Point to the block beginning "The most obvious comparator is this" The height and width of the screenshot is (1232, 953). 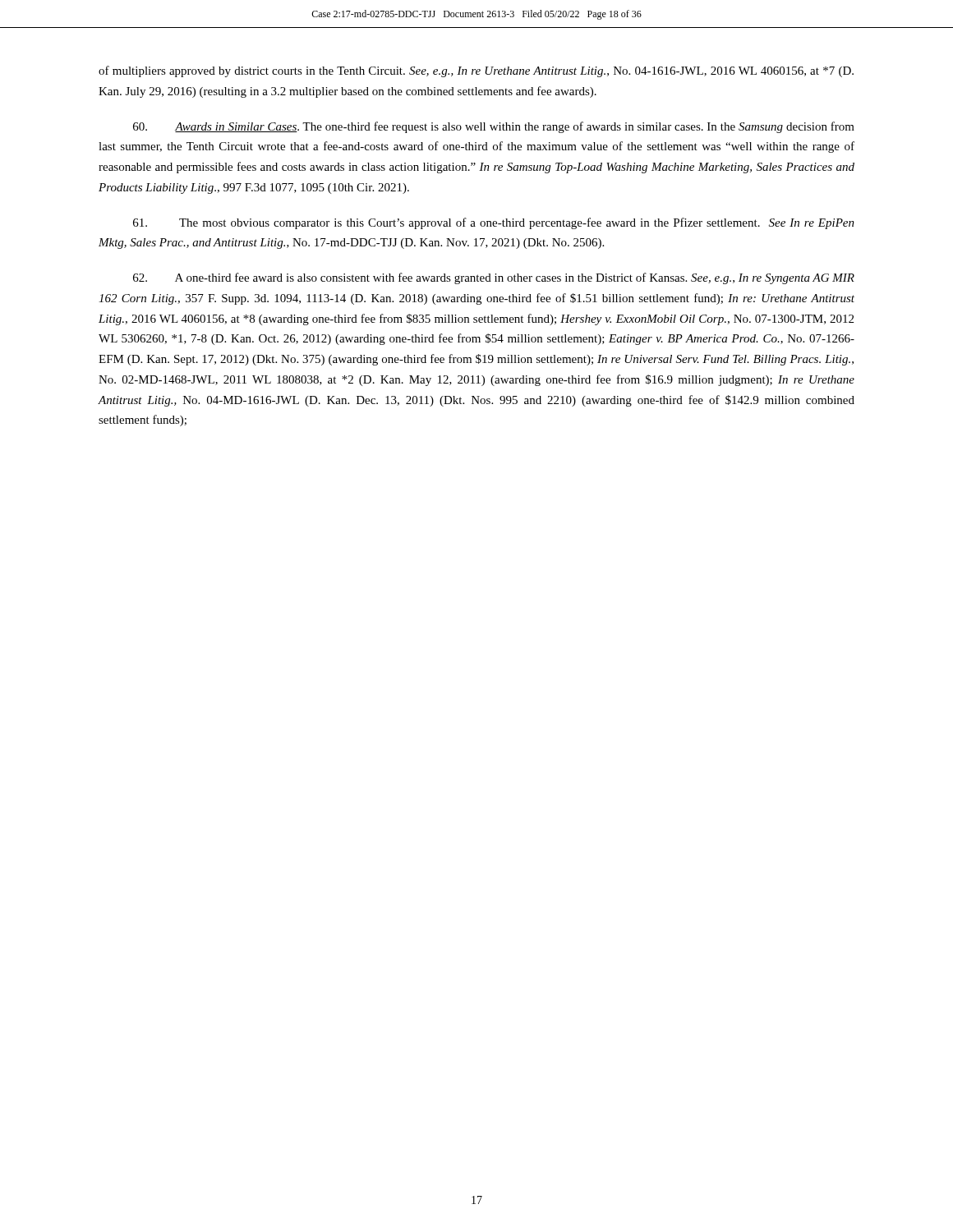coord(476,233)
